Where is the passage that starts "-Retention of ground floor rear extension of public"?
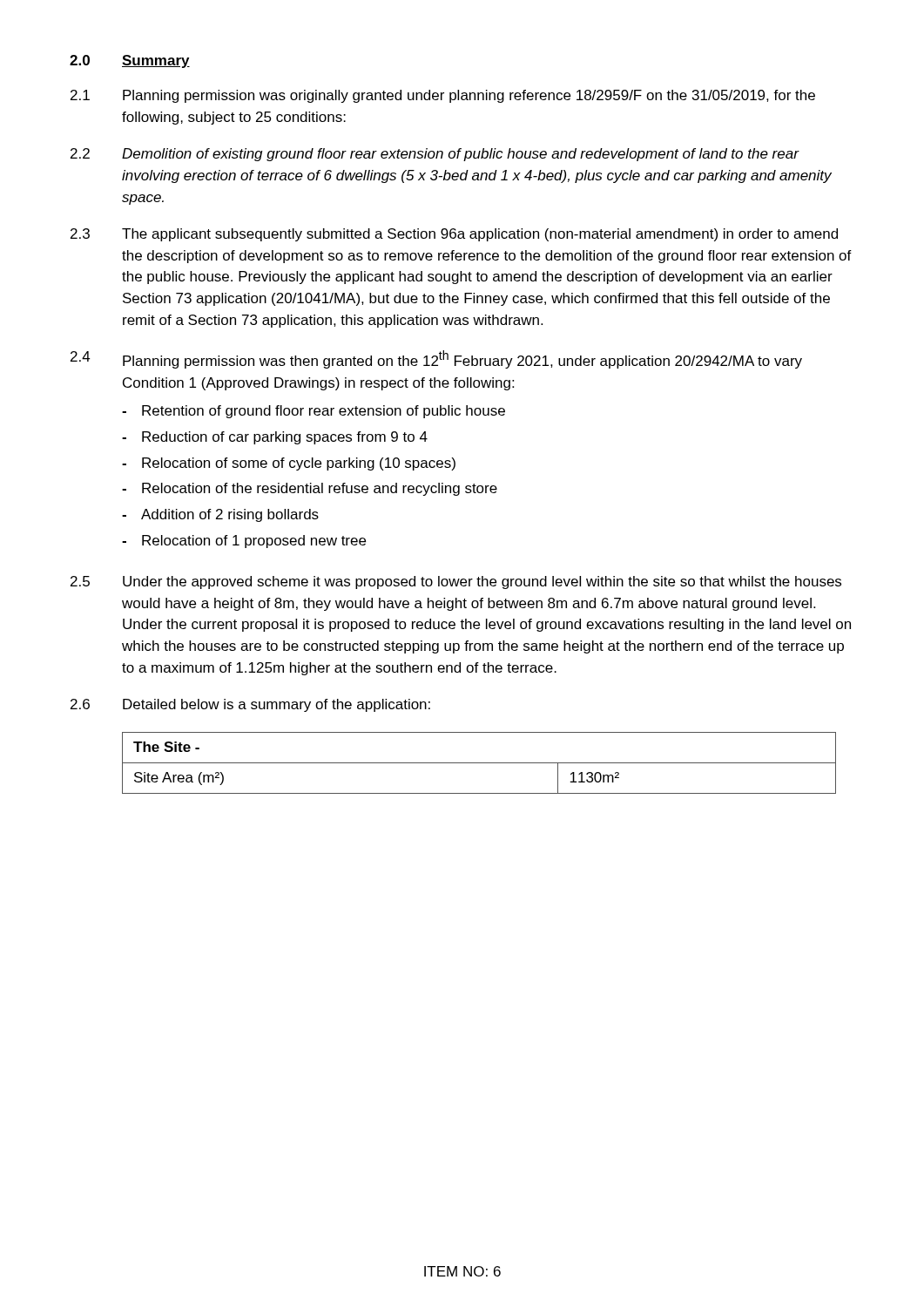 tap(488, 412)
